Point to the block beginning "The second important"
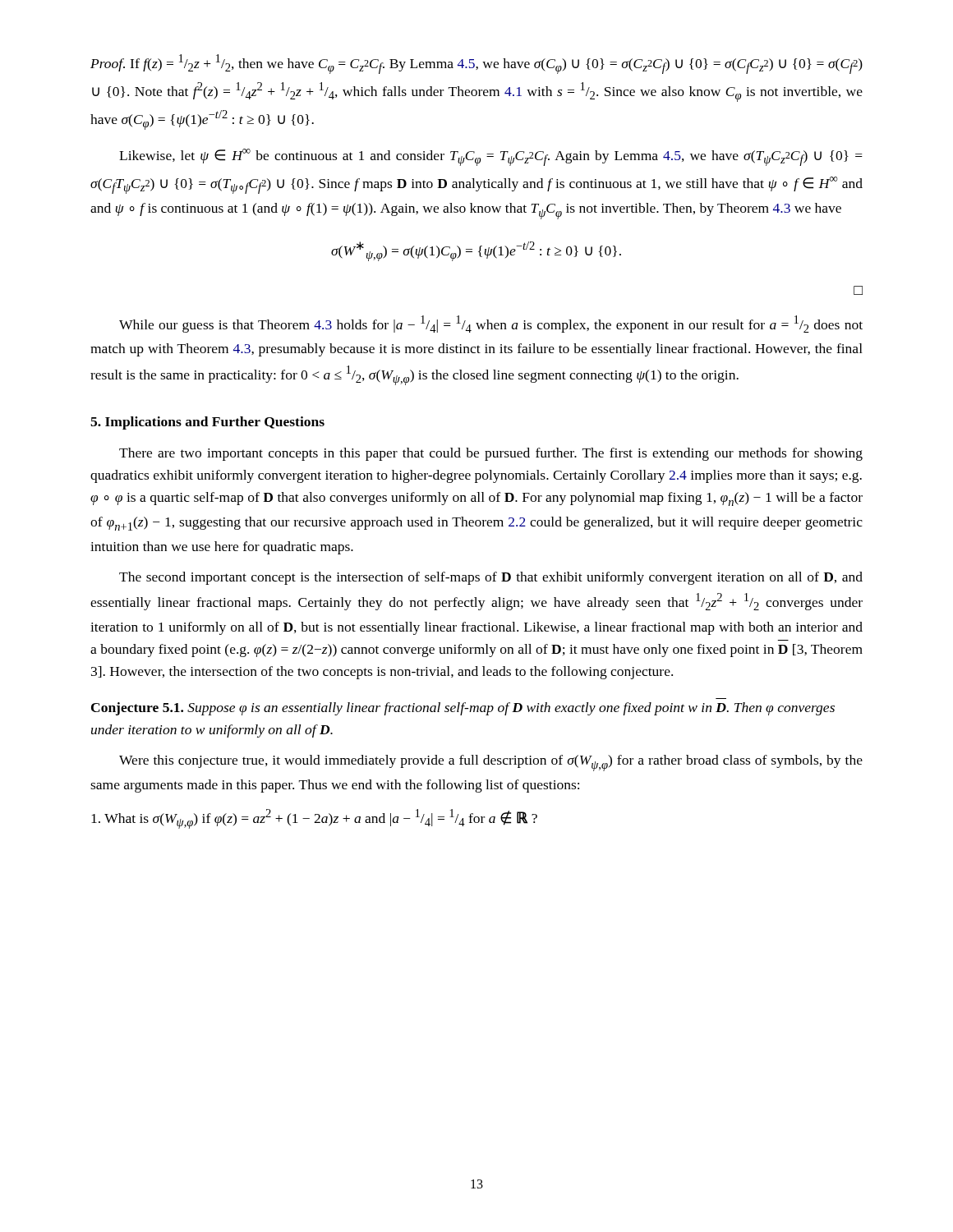This screenshot has height=1232, width=953. (x=476, y=625)
